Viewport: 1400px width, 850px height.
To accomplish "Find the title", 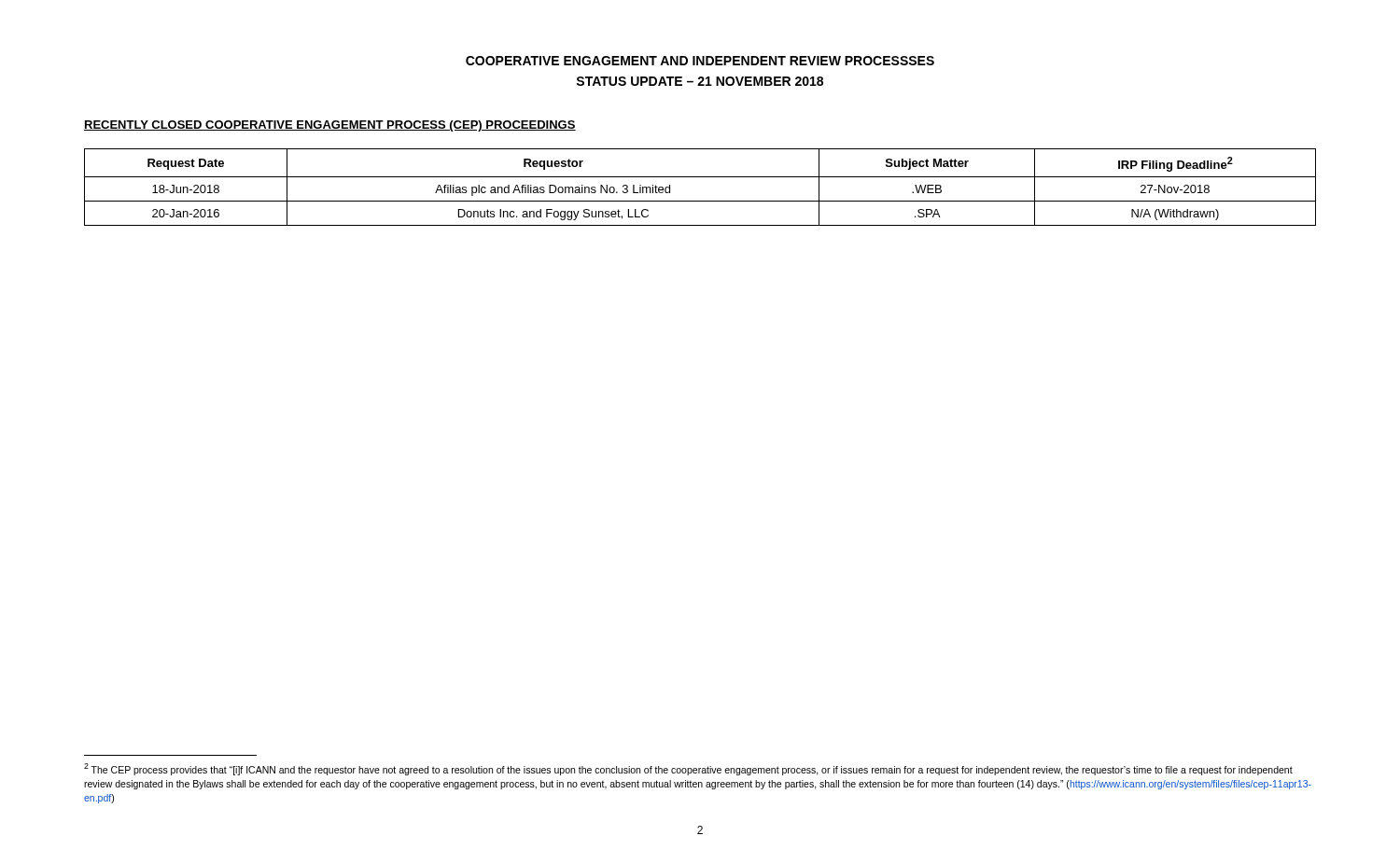I will tap(700, 71).
